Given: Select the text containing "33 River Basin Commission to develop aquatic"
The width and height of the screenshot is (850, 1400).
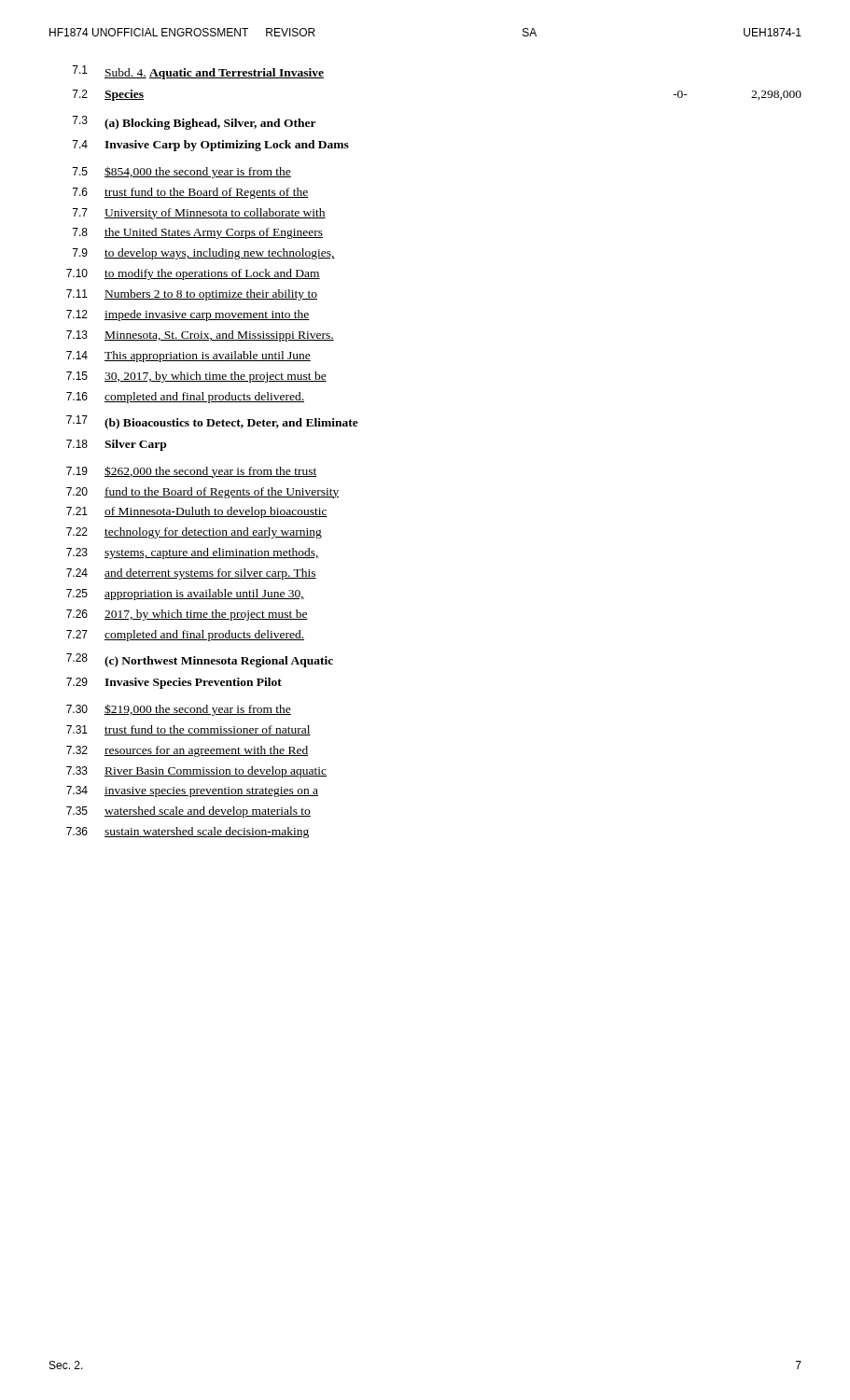Looking at the screenshot, I should point(196,772).
